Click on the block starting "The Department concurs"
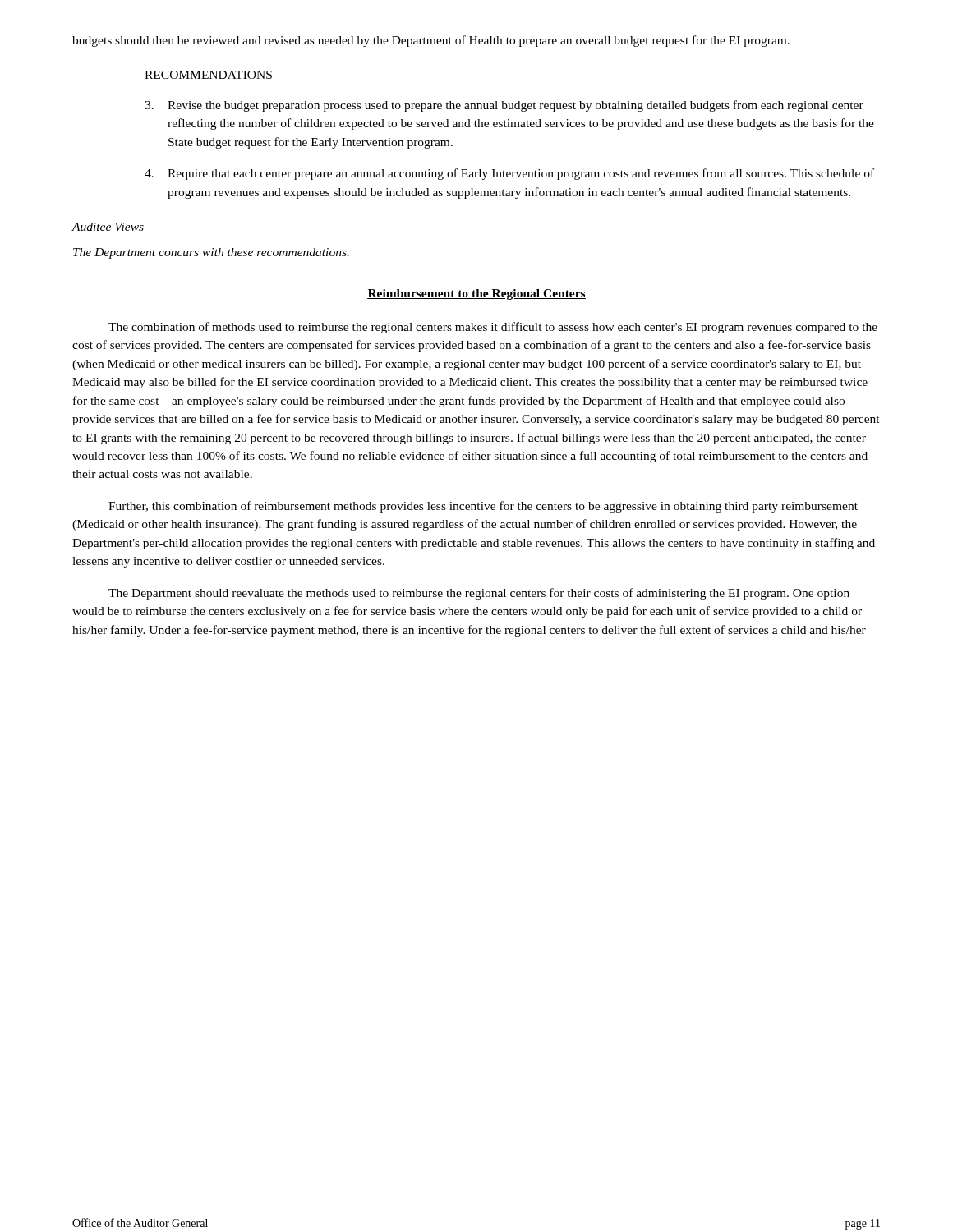953x1232 pixels. click(211, 252)
